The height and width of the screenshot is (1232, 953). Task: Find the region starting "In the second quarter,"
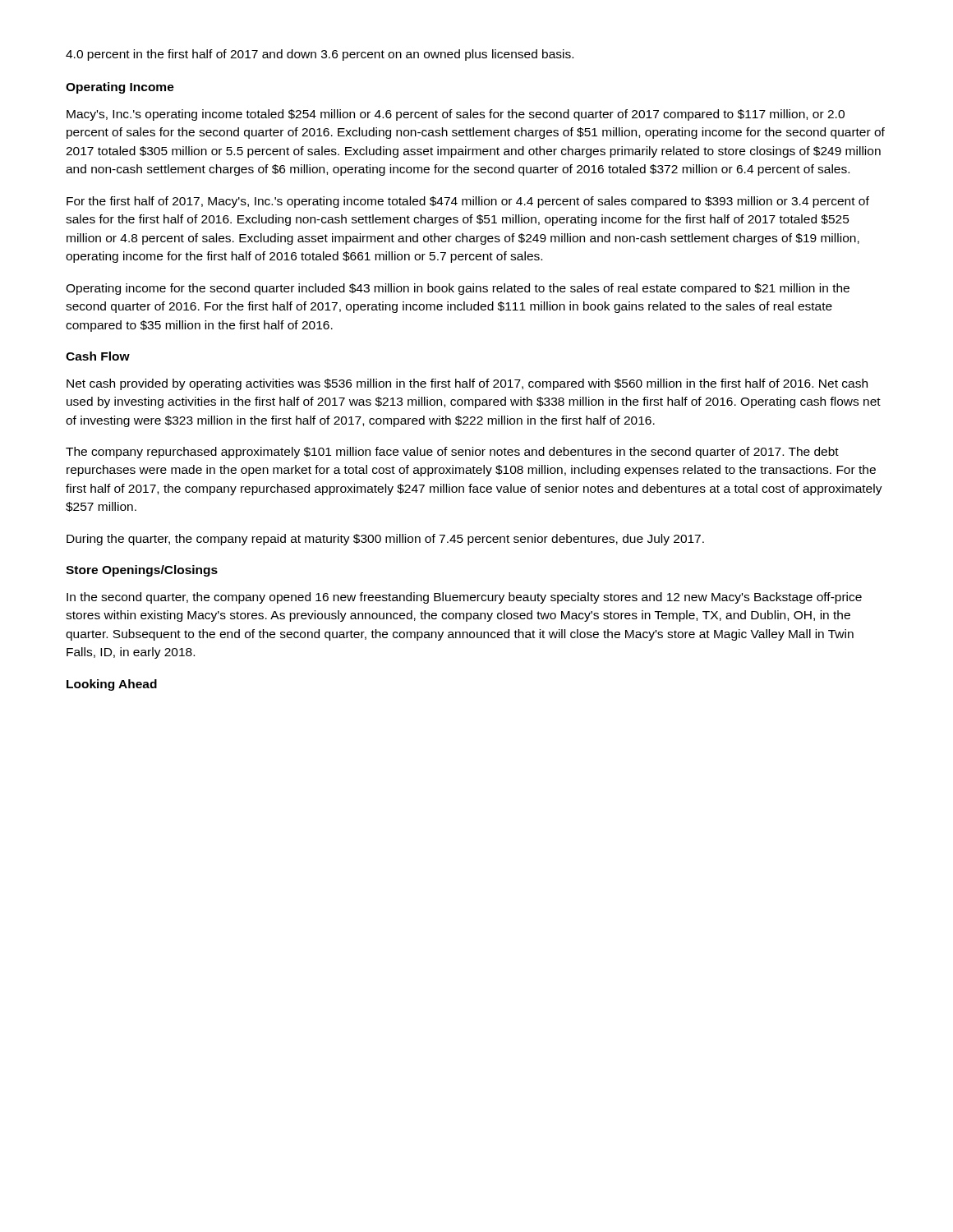click(x=464, y=624)
